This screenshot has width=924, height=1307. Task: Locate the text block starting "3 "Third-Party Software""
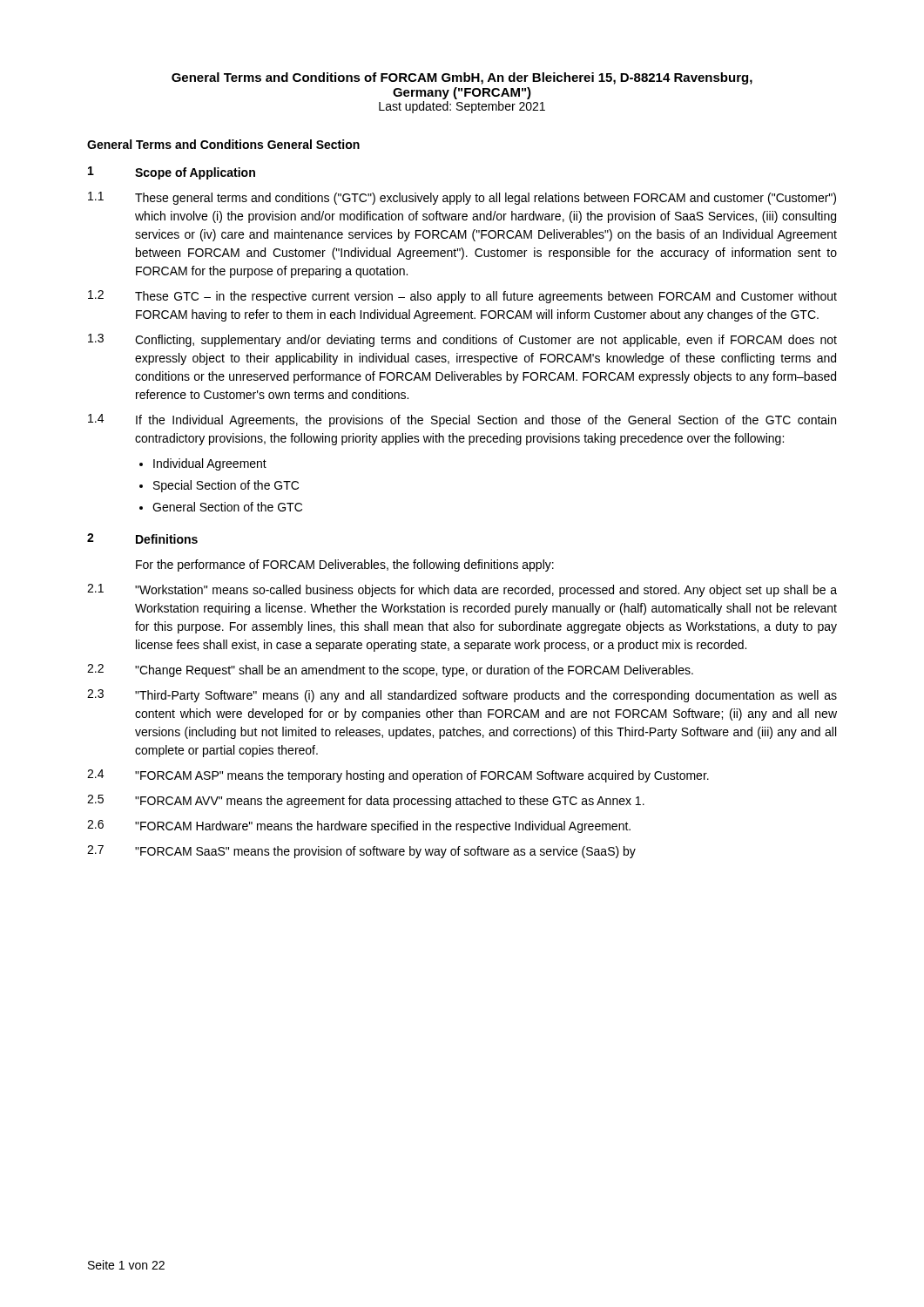pos(462,723)
